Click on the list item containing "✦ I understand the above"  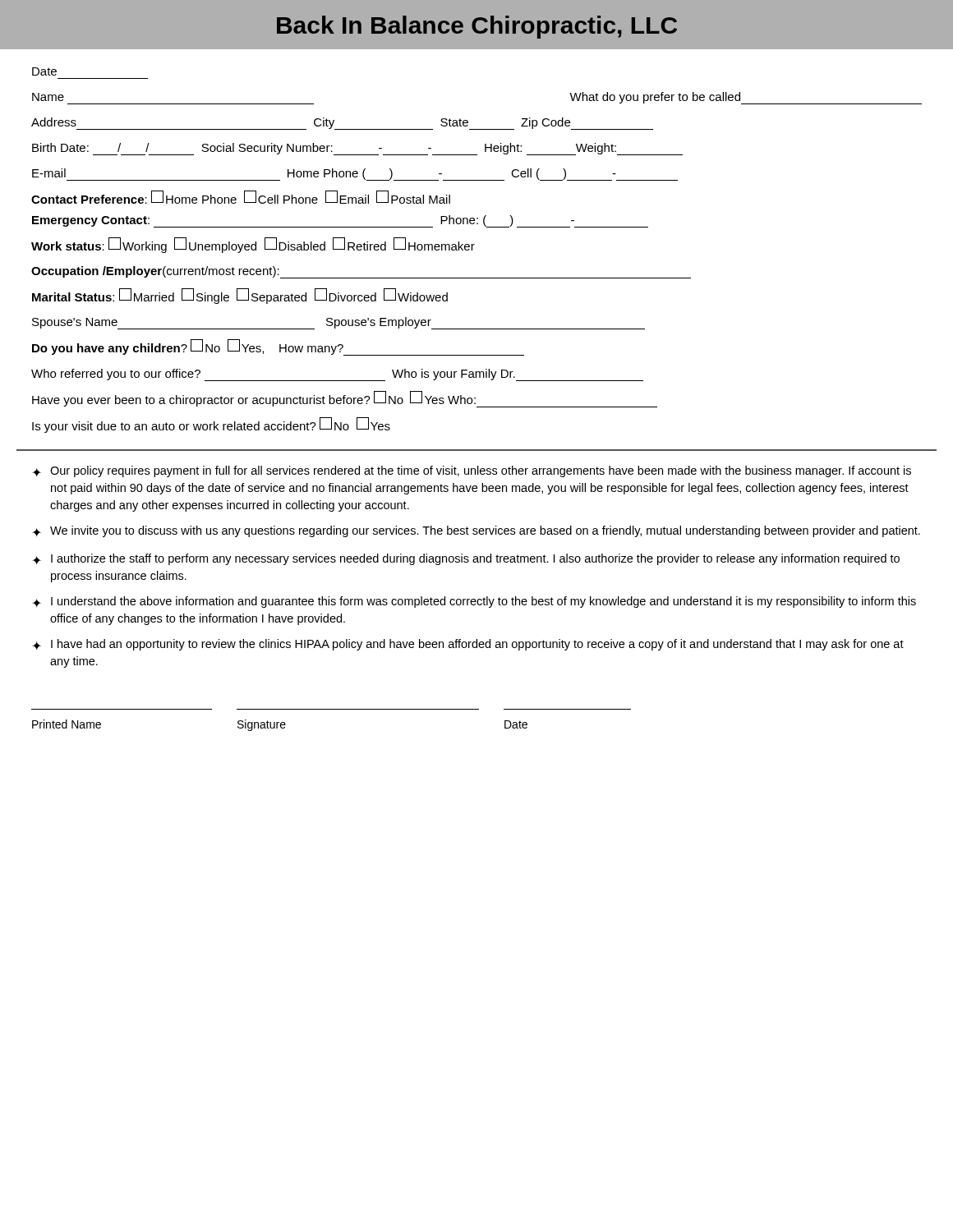tap(476, 610)
